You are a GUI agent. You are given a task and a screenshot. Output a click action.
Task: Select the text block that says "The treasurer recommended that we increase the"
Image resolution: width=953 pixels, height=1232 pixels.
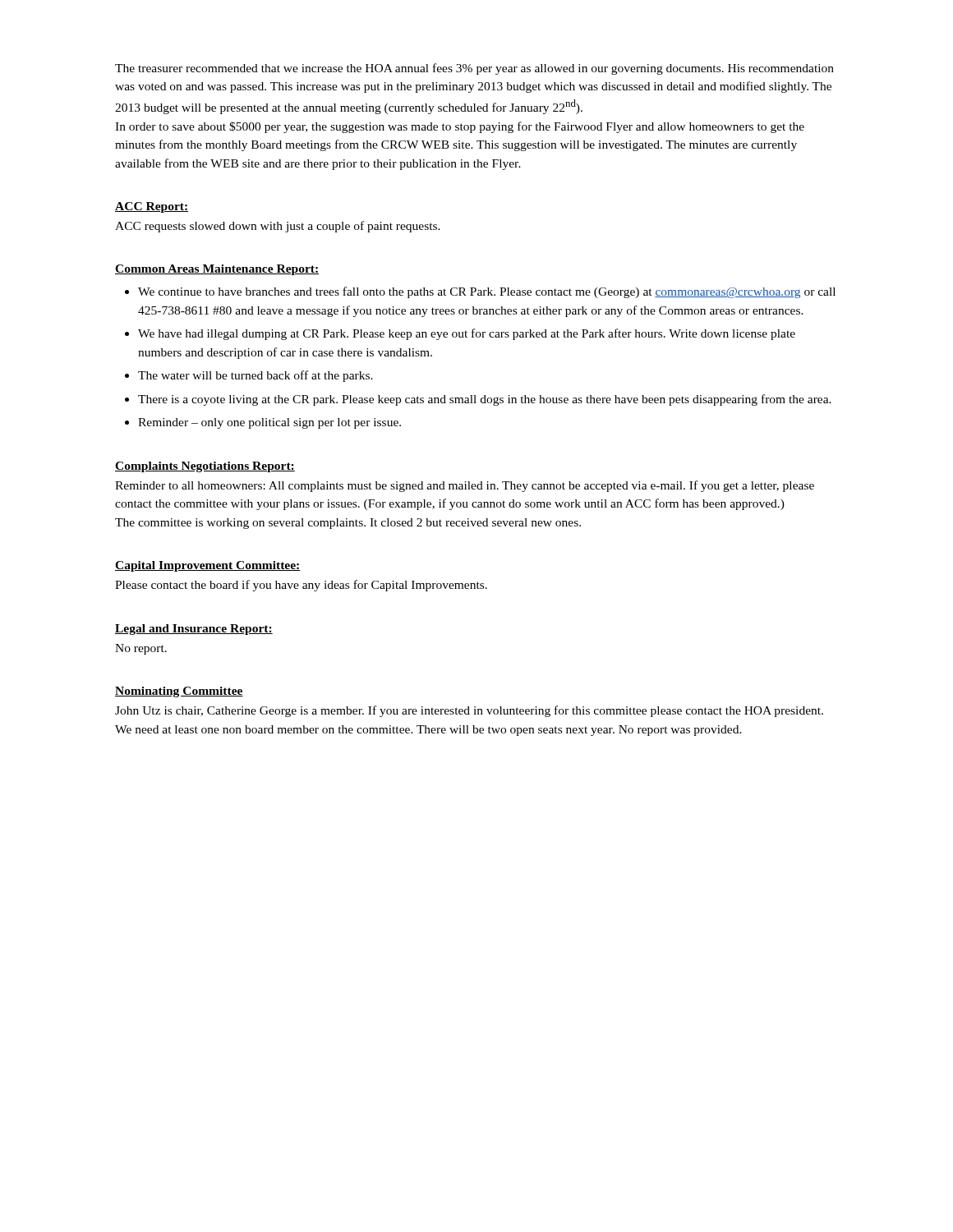[x=476, y=116]
